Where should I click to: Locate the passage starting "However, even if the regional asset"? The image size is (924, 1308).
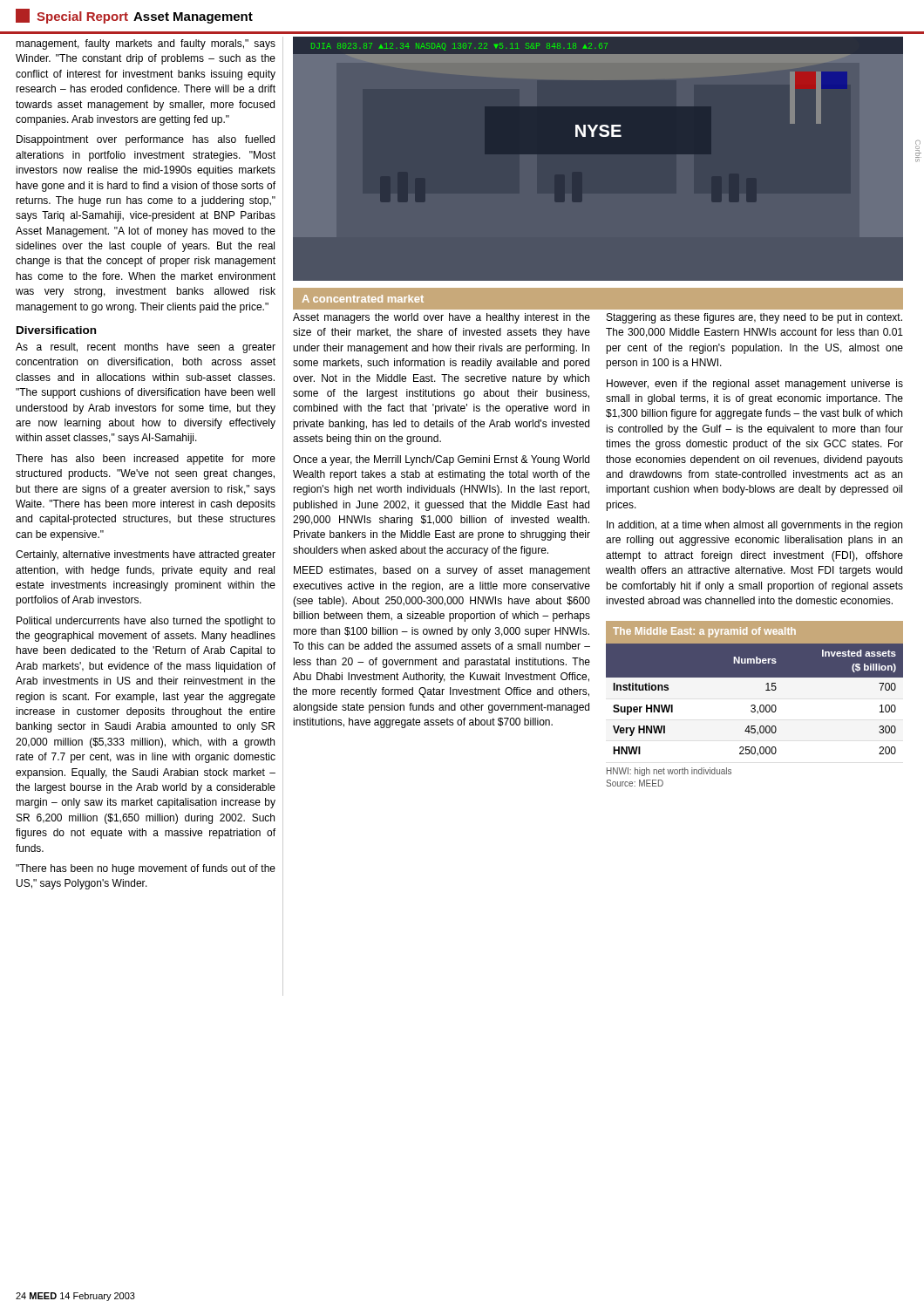point(754,444)
